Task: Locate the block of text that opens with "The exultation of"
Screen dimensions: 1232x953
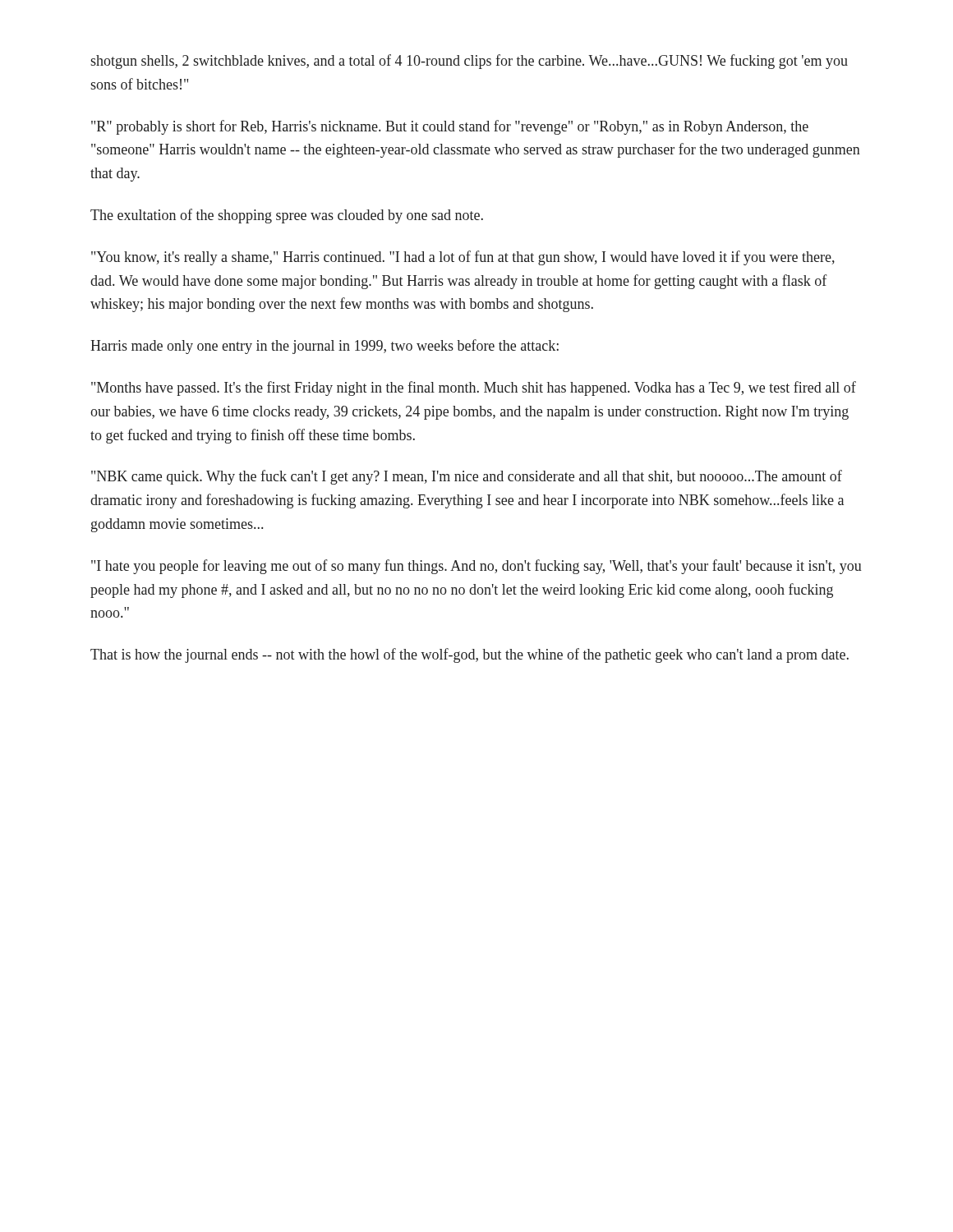Action: 287,215
